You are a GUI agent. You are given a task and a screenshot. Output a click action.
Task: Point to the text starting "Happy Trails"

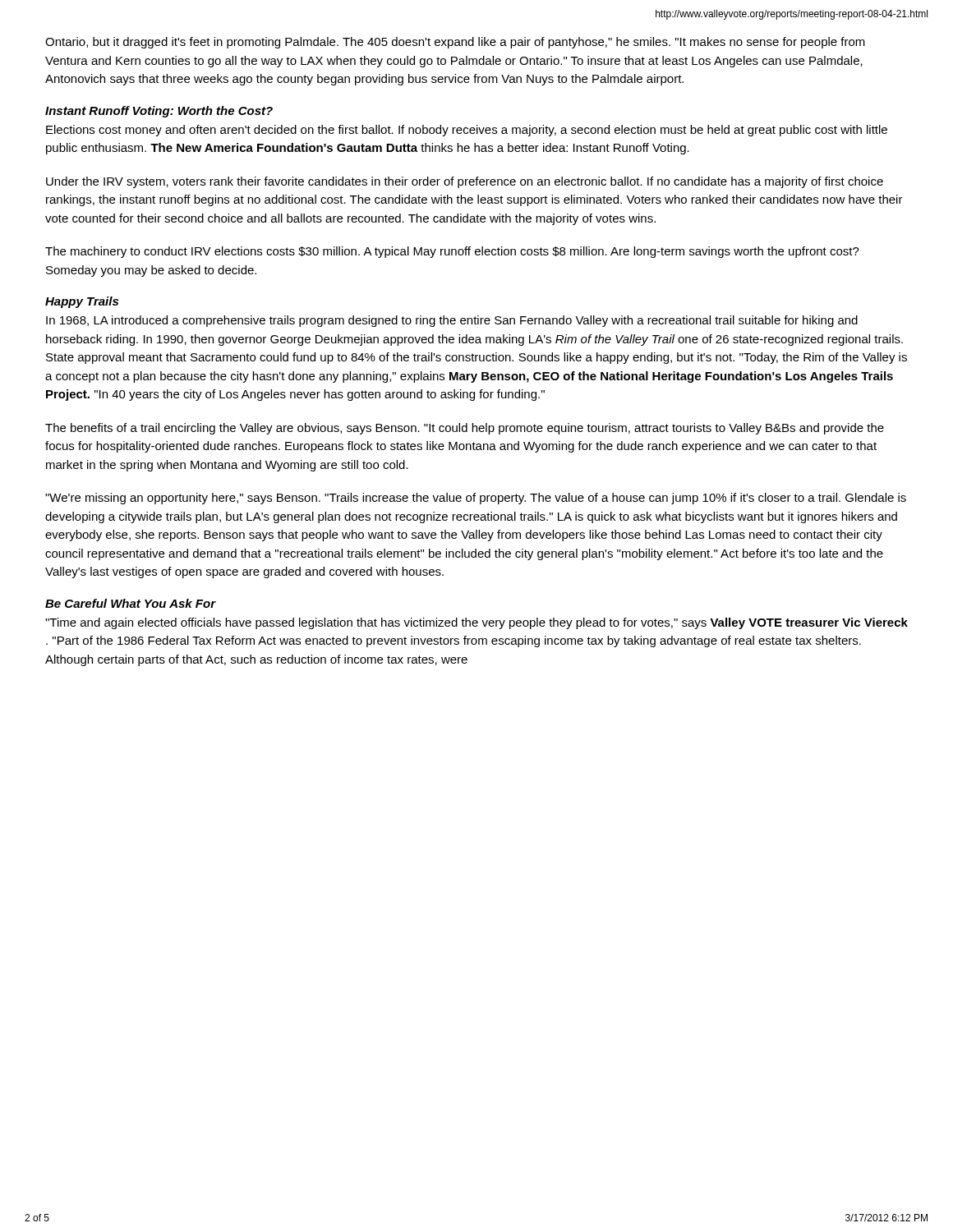(x=82, y=301)
